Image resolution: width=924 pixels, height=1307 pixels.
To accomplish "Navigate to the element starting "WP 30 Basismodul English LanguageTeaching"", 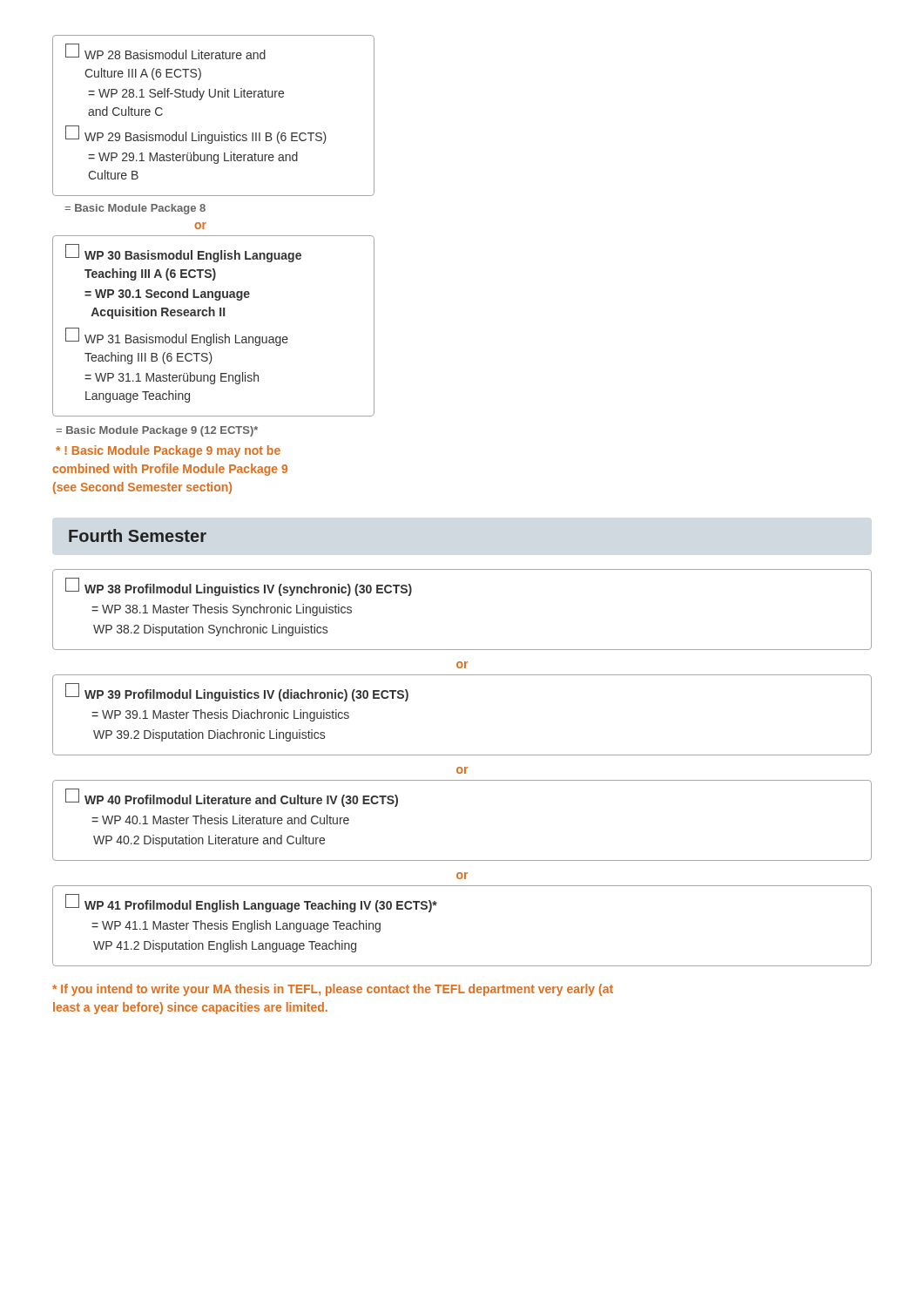I will point(213,326).
